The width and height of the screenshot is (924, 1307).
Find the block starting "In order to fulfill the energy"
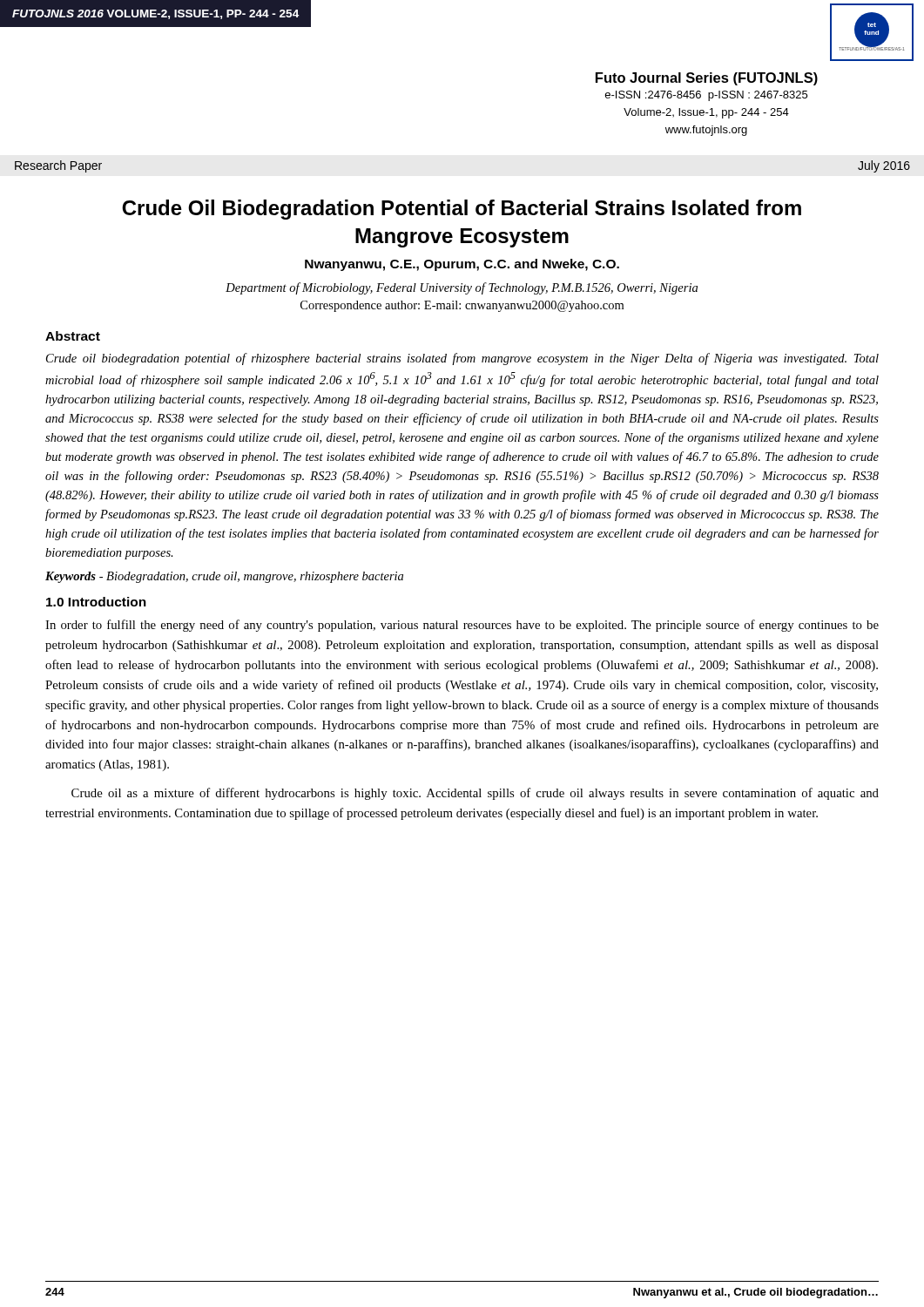pos(462,695)
